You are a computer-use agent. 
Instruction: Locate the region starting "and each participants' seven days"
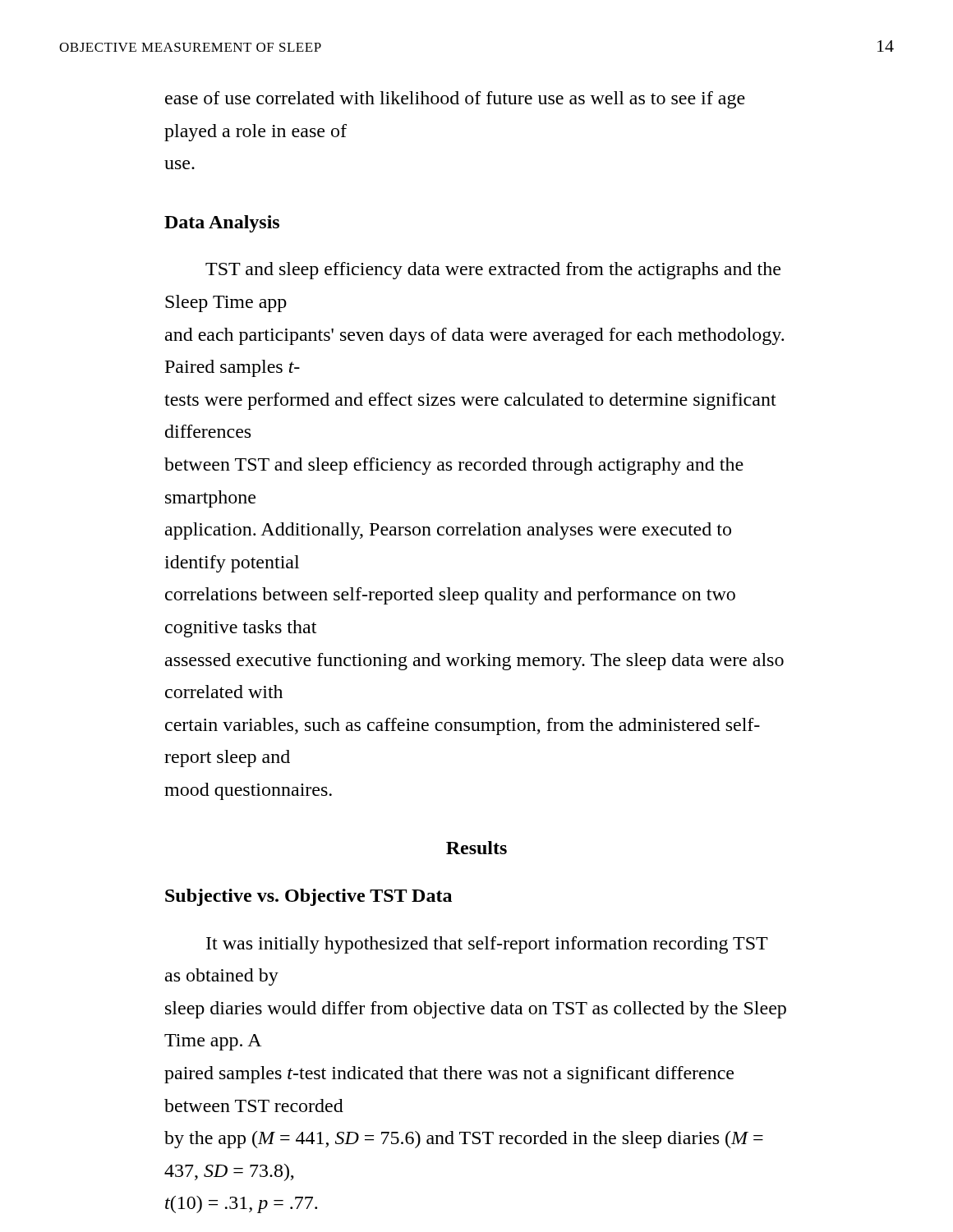pyautogui.click(x=475, y=350)
